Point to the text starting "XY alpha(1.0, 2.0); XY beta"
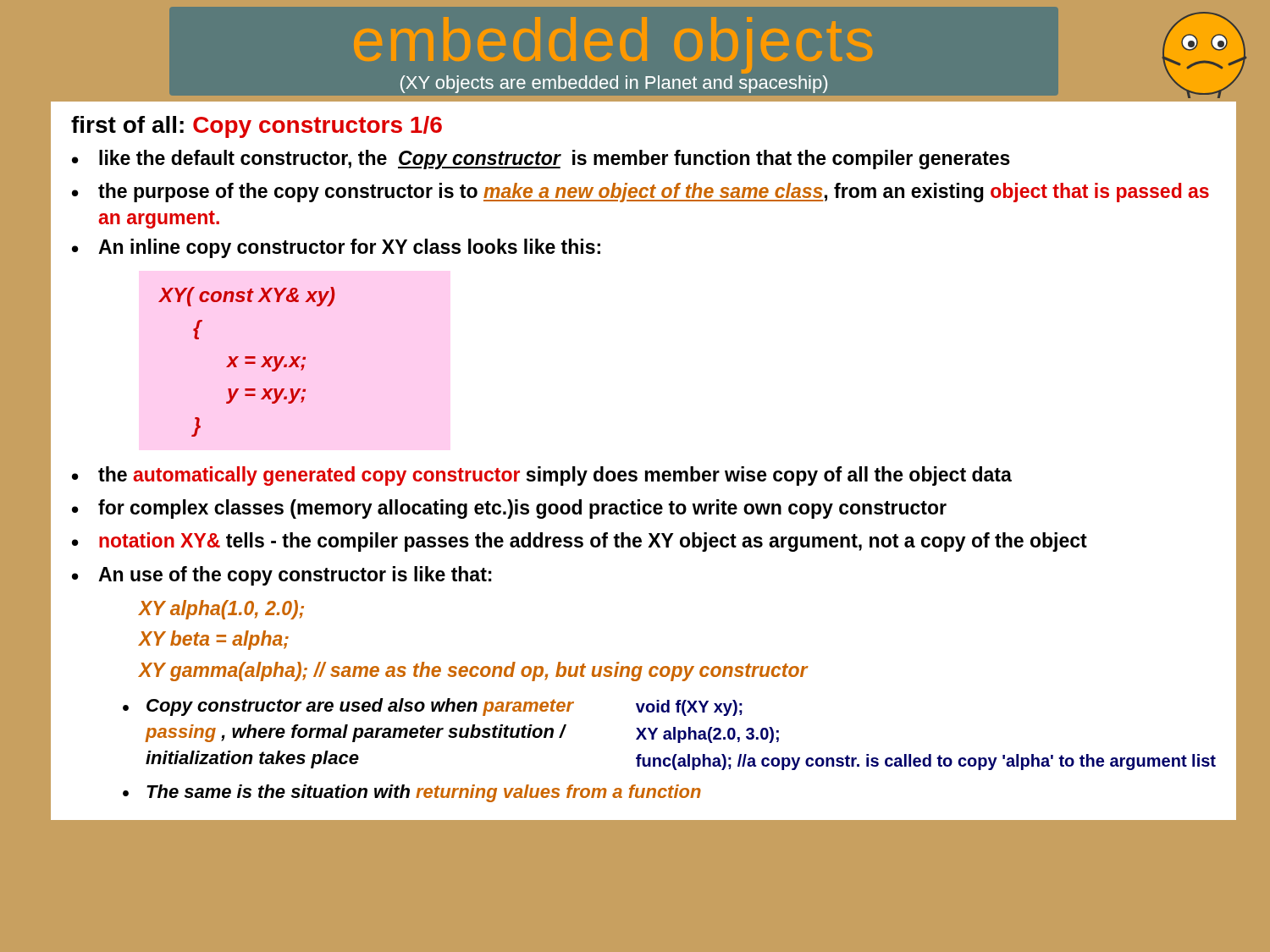 [x=221, y=610]
